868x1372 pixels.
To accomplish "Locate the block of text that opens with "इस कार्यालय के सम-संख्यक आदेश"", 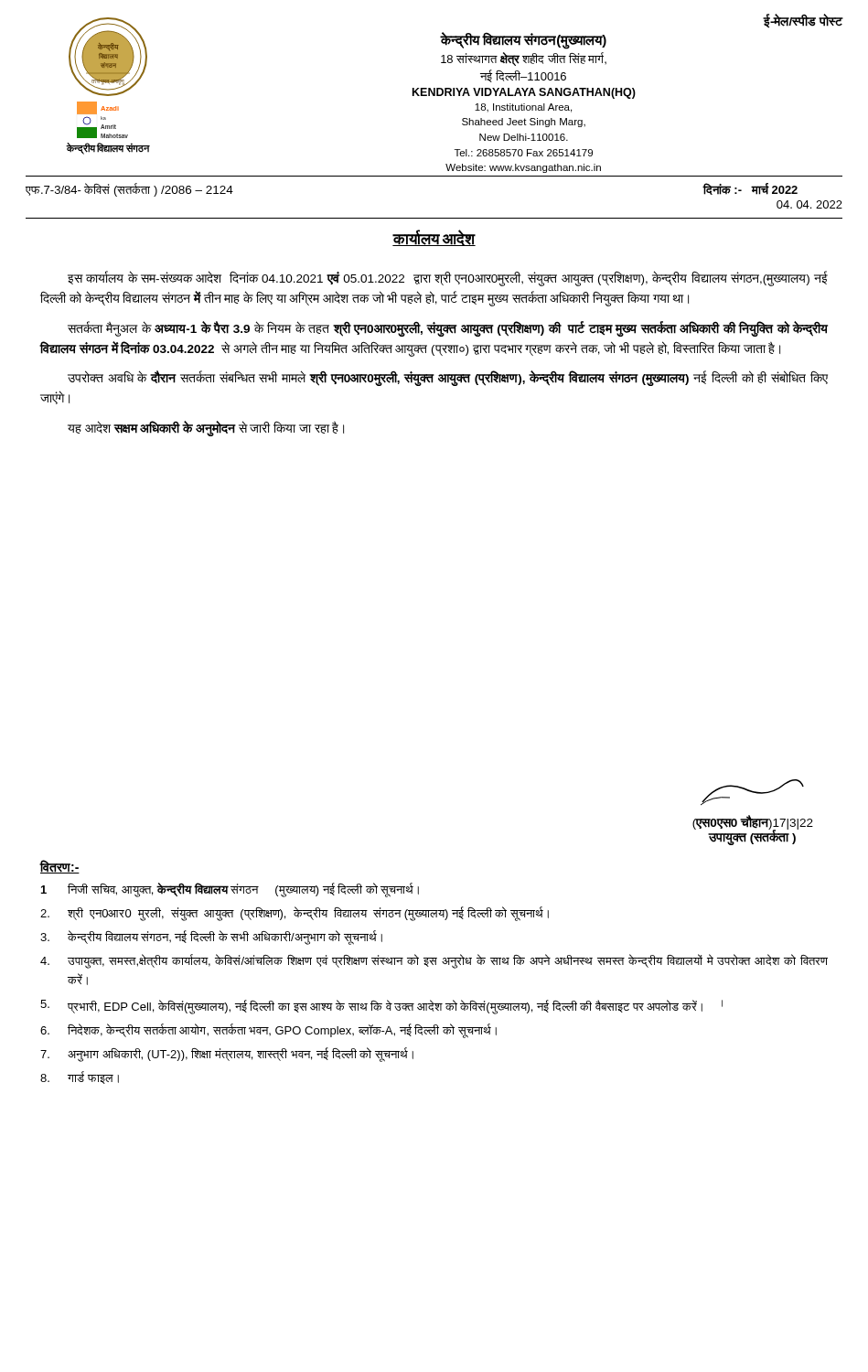I will 434,289.
